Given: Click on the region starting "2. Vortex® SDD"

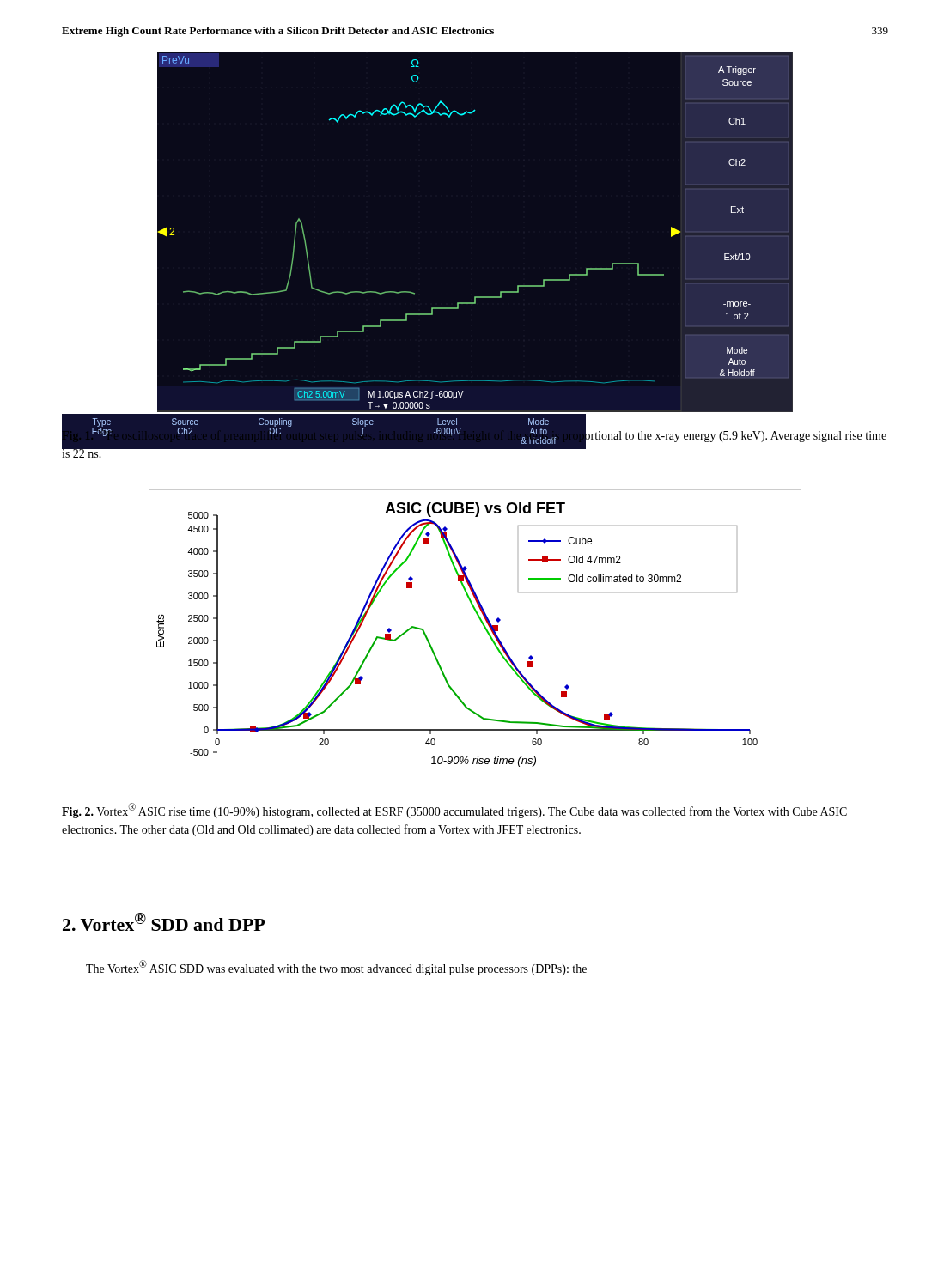Looking at the screenshot, I should [164, 923].
